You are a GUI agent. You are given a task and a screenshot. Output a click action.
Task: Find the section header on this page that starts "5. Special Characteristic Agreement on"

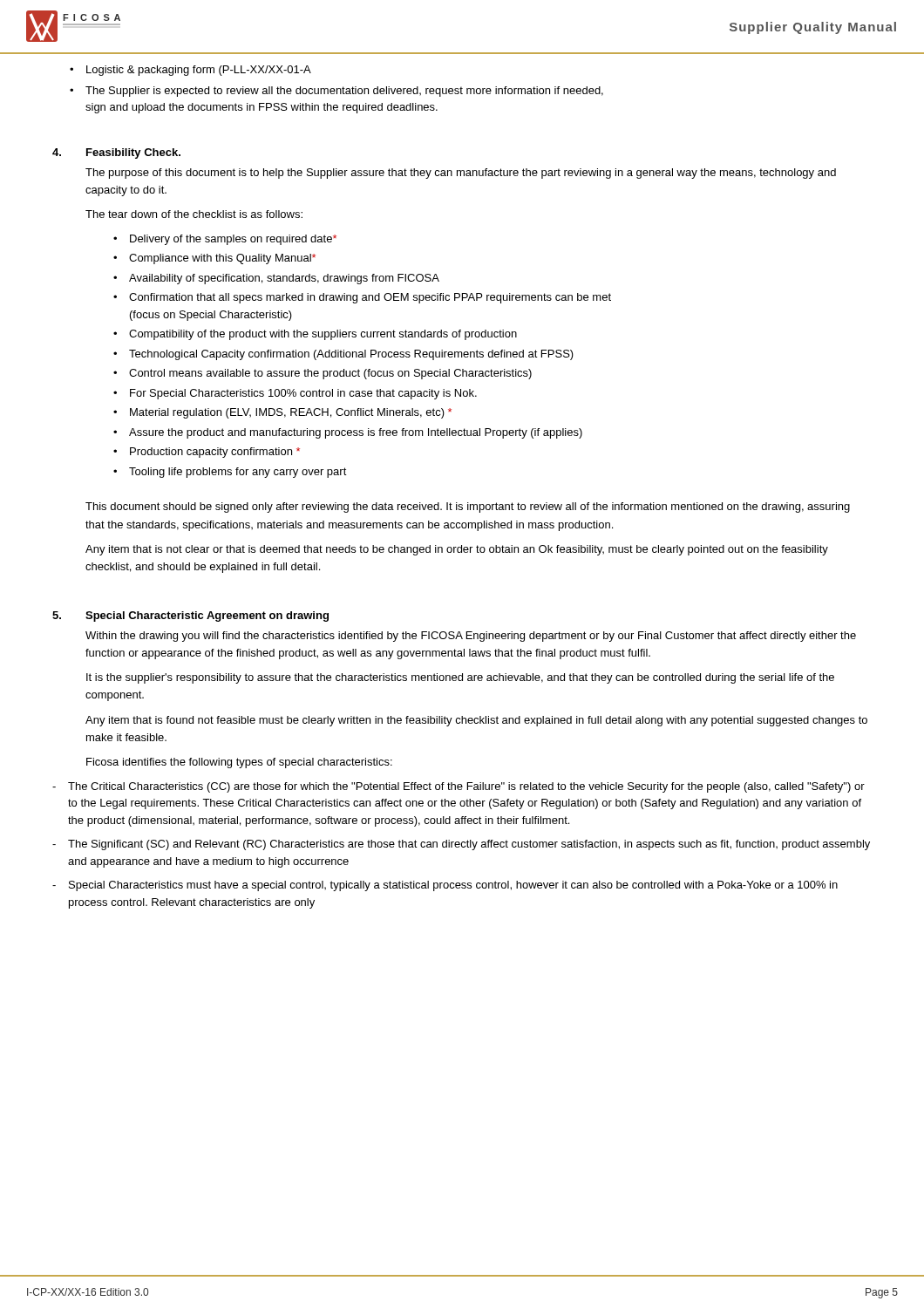pyautogui.click(x=190, y=617)
